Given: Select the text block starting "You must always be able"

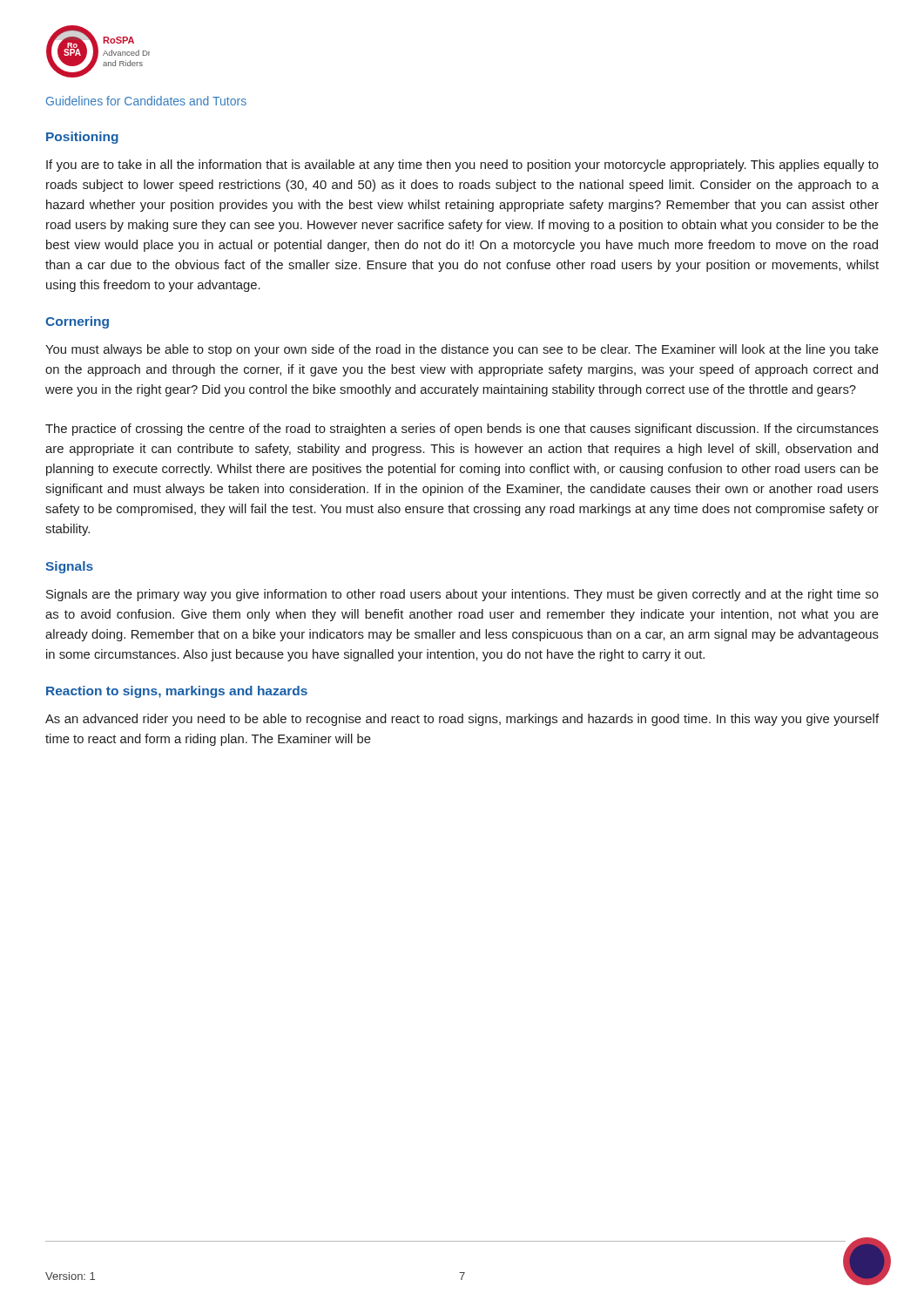Looking at the screenshot, I should point(462,370).
